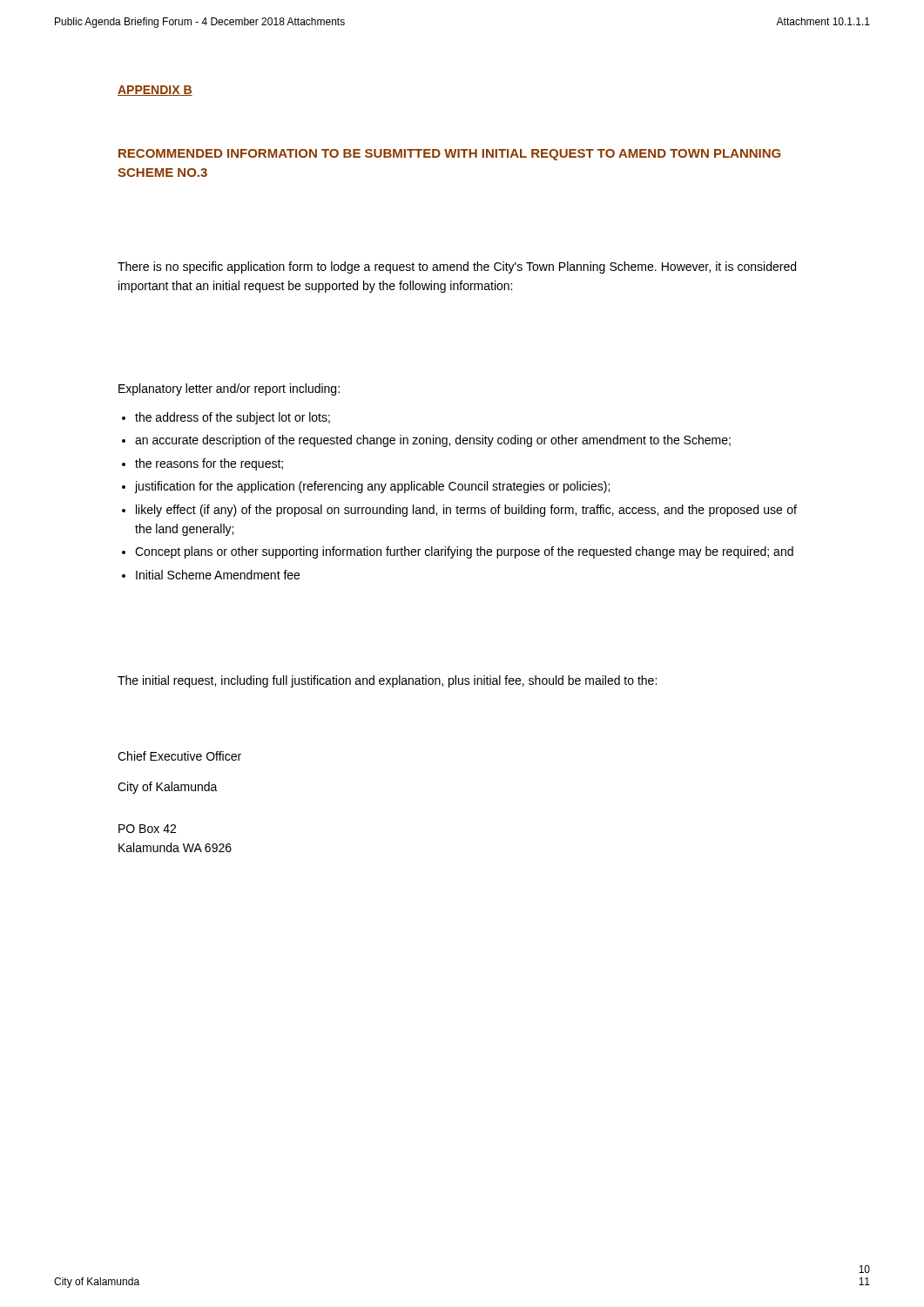Point to the text block starting "PO Box 42 Kalamunda WA 6926"
924x1307 pixels.
(175, 838)
